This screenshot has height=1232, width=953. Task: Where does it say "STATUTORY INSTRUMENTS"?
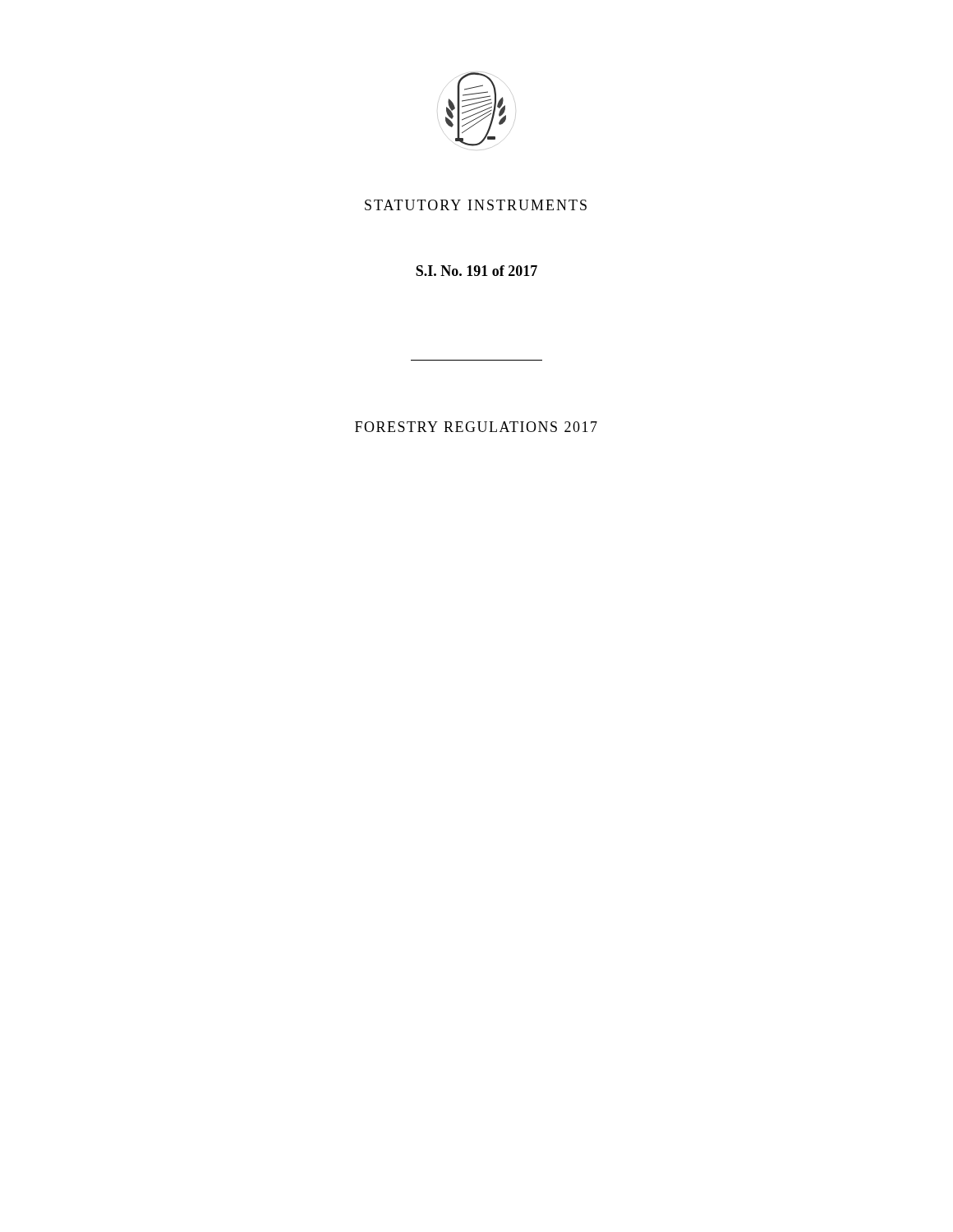[476, 205]
